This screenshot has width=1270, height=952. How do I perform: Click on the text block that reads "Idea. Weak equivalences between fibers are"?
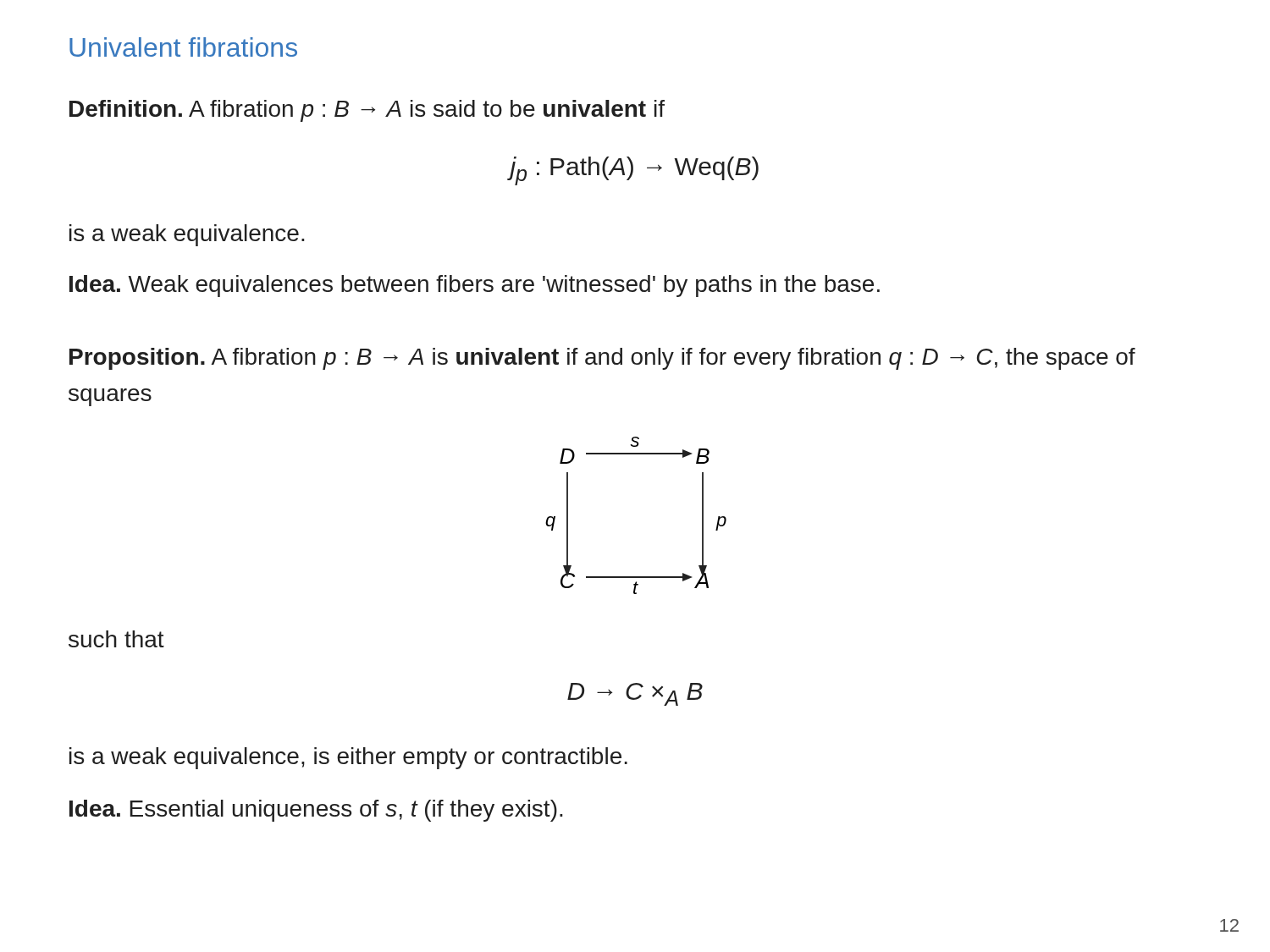pos(475,284)
